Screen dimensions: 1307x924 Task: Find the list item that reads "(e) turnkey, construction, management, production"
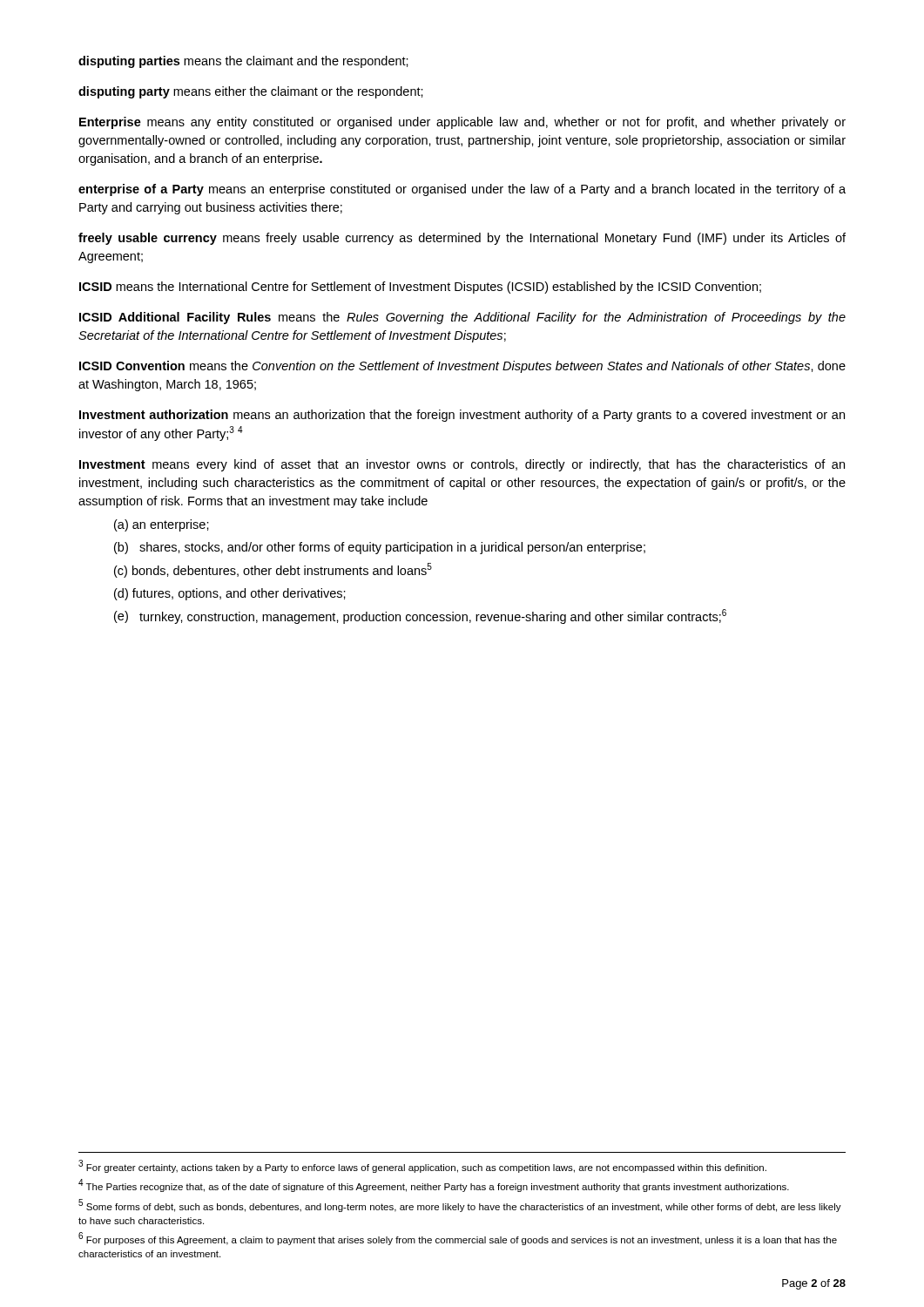tap(479, 617)
